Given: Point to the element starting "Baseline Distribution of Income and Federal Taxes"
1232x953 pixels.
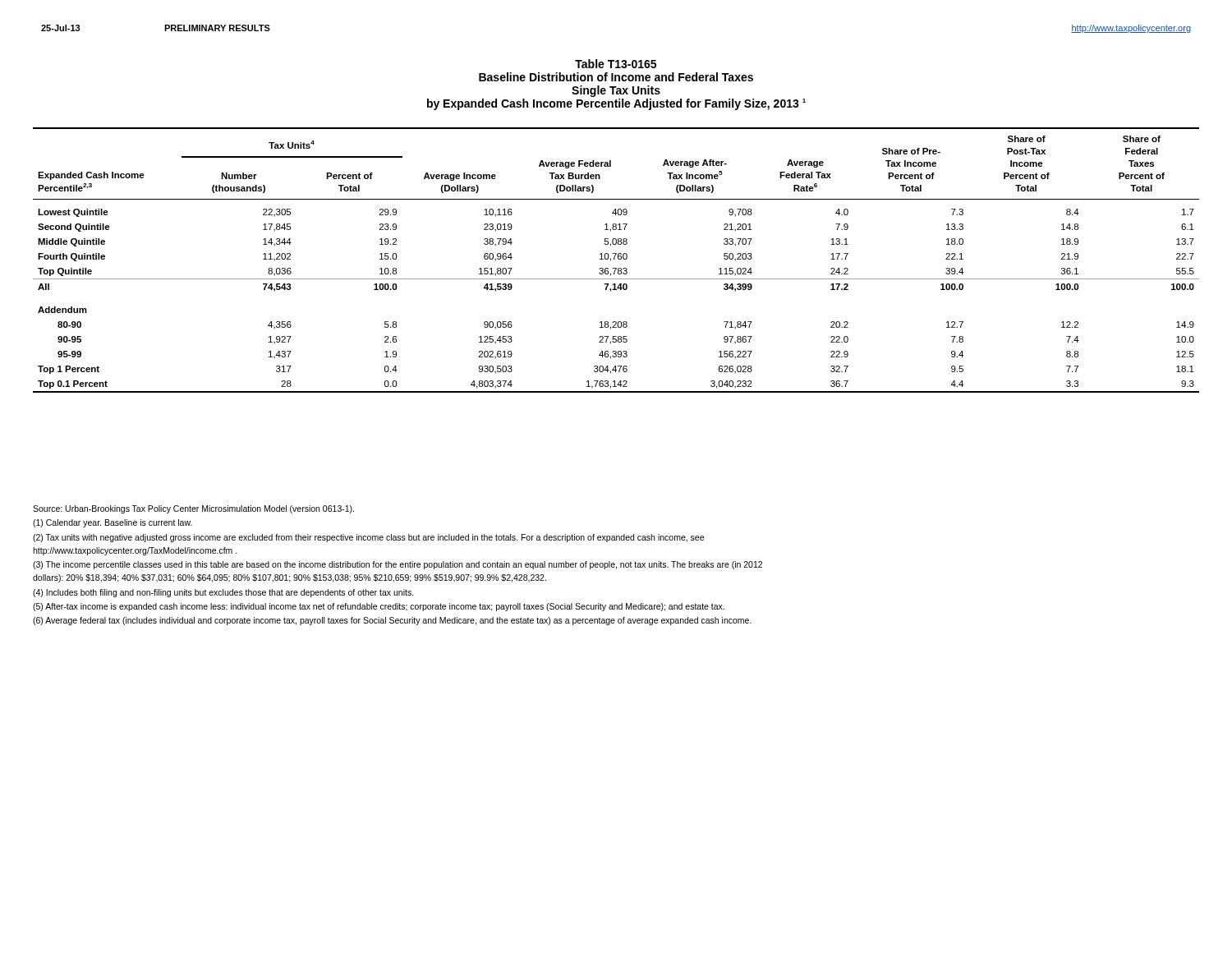Looking at the screenshot, I should (616, 77).
